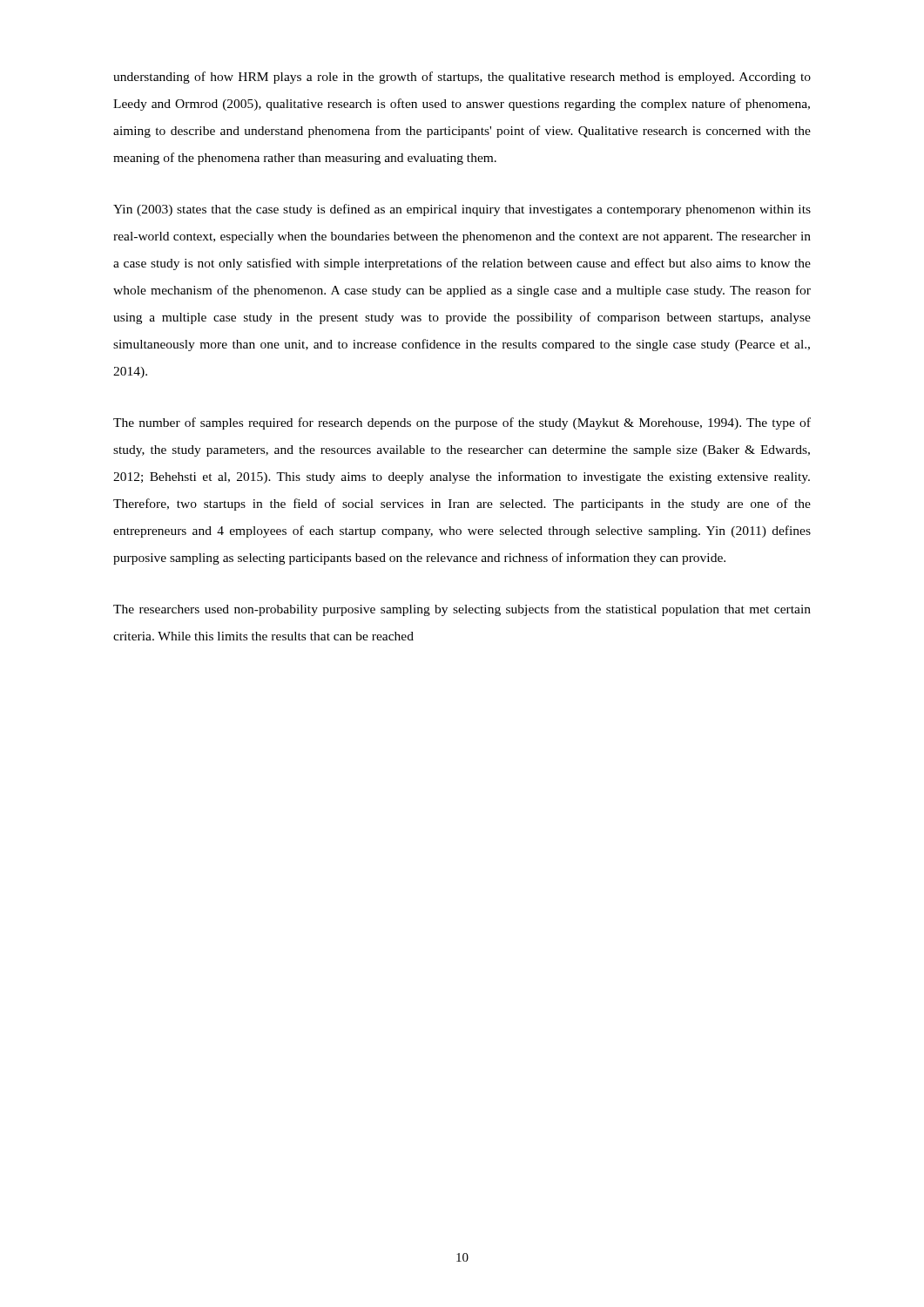This screenshot has width=924, height=1307.
Task: Point to the region starting "The researchers used non-probability purposive"
Action: tap(462, 622)
